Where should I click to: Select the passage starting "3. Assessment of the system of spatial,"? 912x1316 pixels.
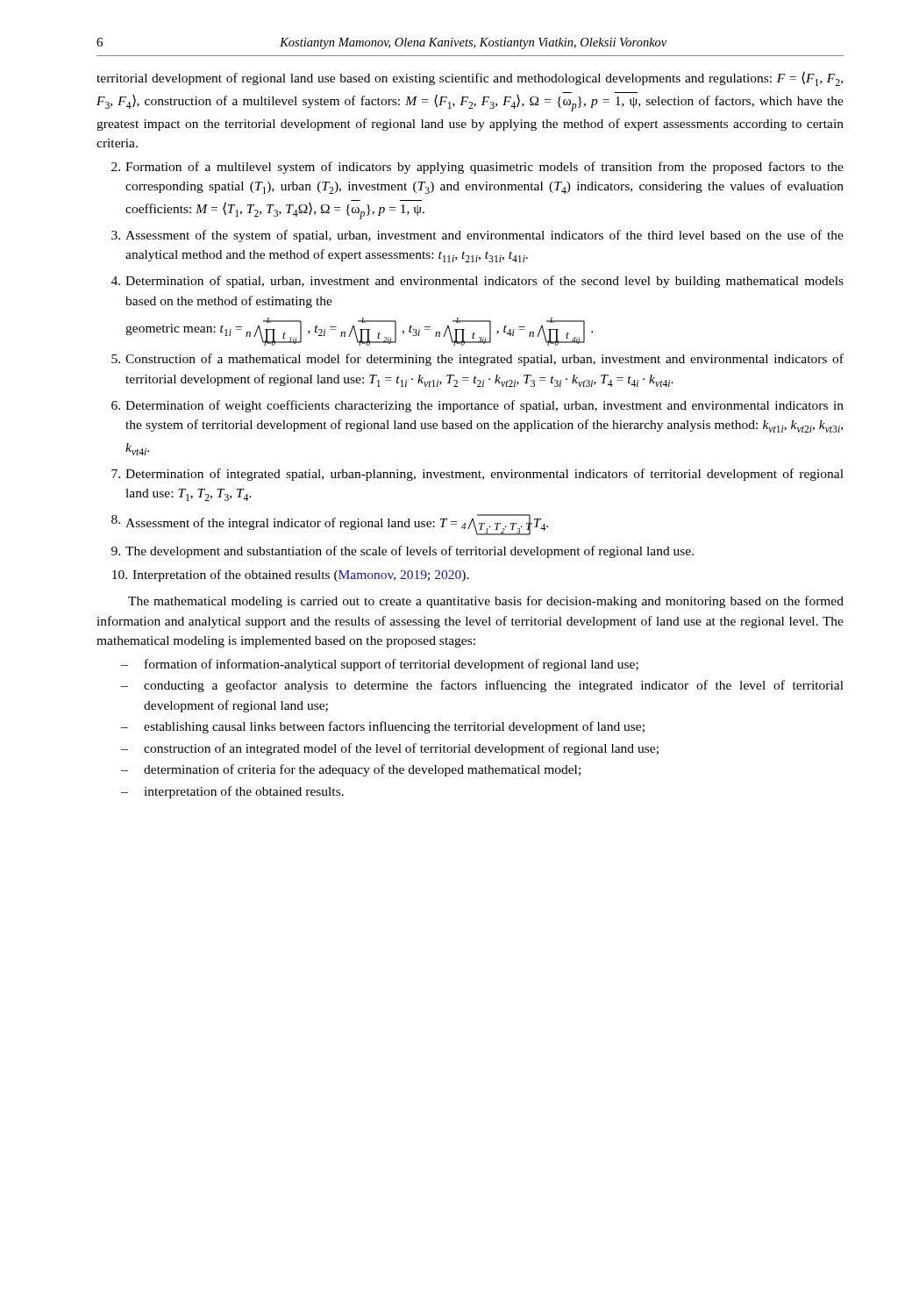[x=470, y=247]
